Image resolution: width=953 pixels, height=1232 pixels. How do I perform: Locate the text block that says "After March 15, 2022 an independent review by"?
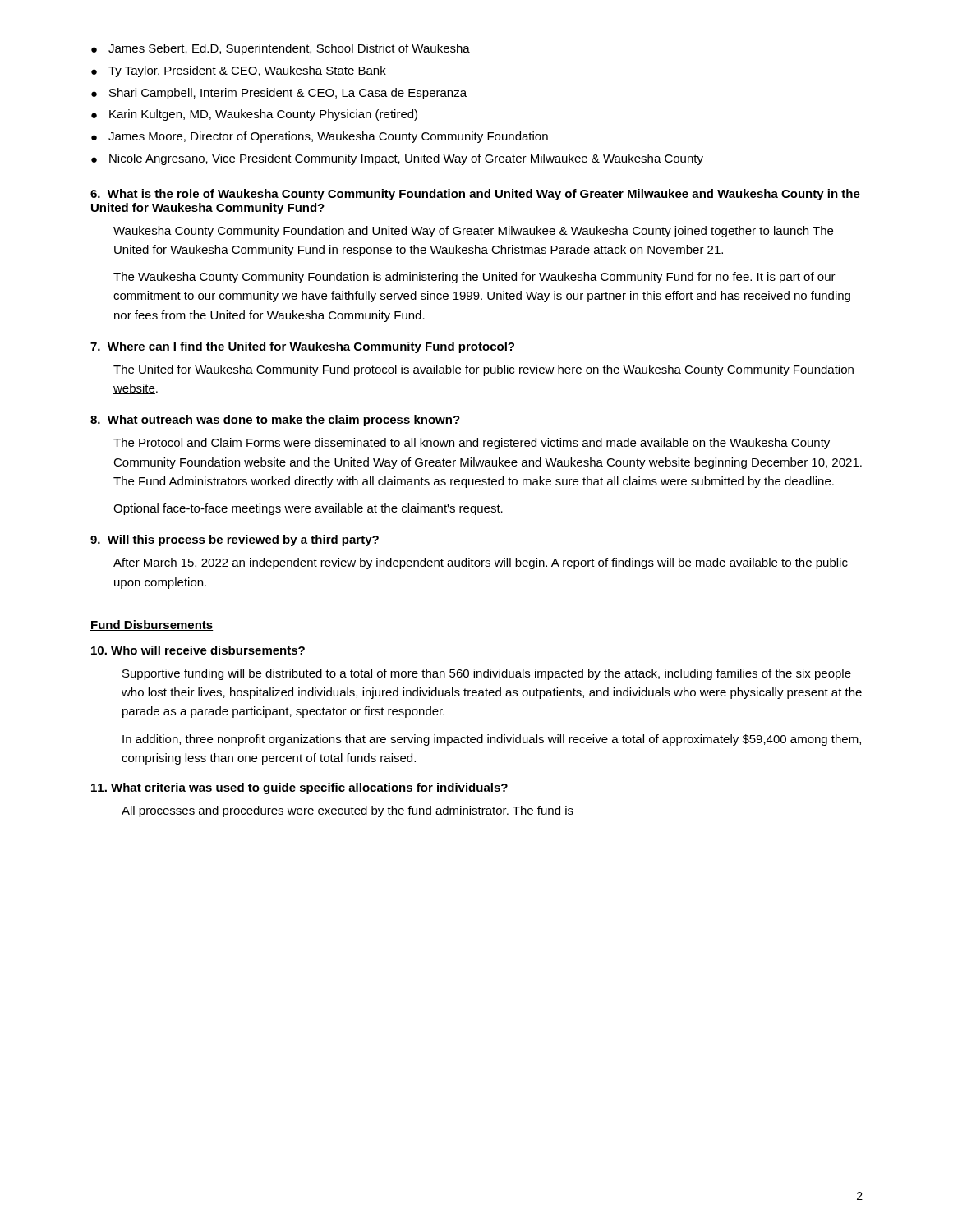(x=488, y=572)
